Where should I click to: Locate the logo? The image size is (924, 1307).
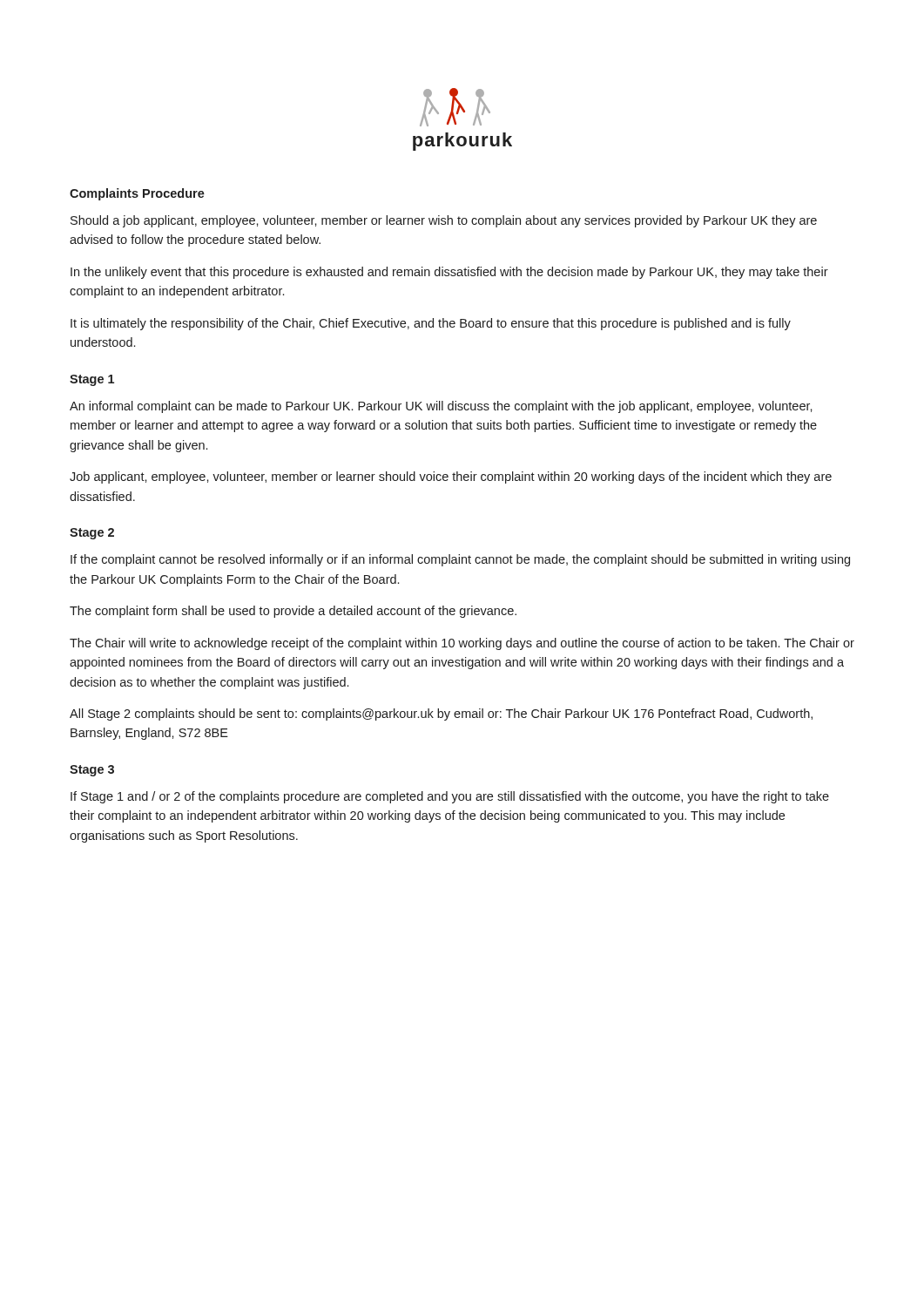click(462, 121)
